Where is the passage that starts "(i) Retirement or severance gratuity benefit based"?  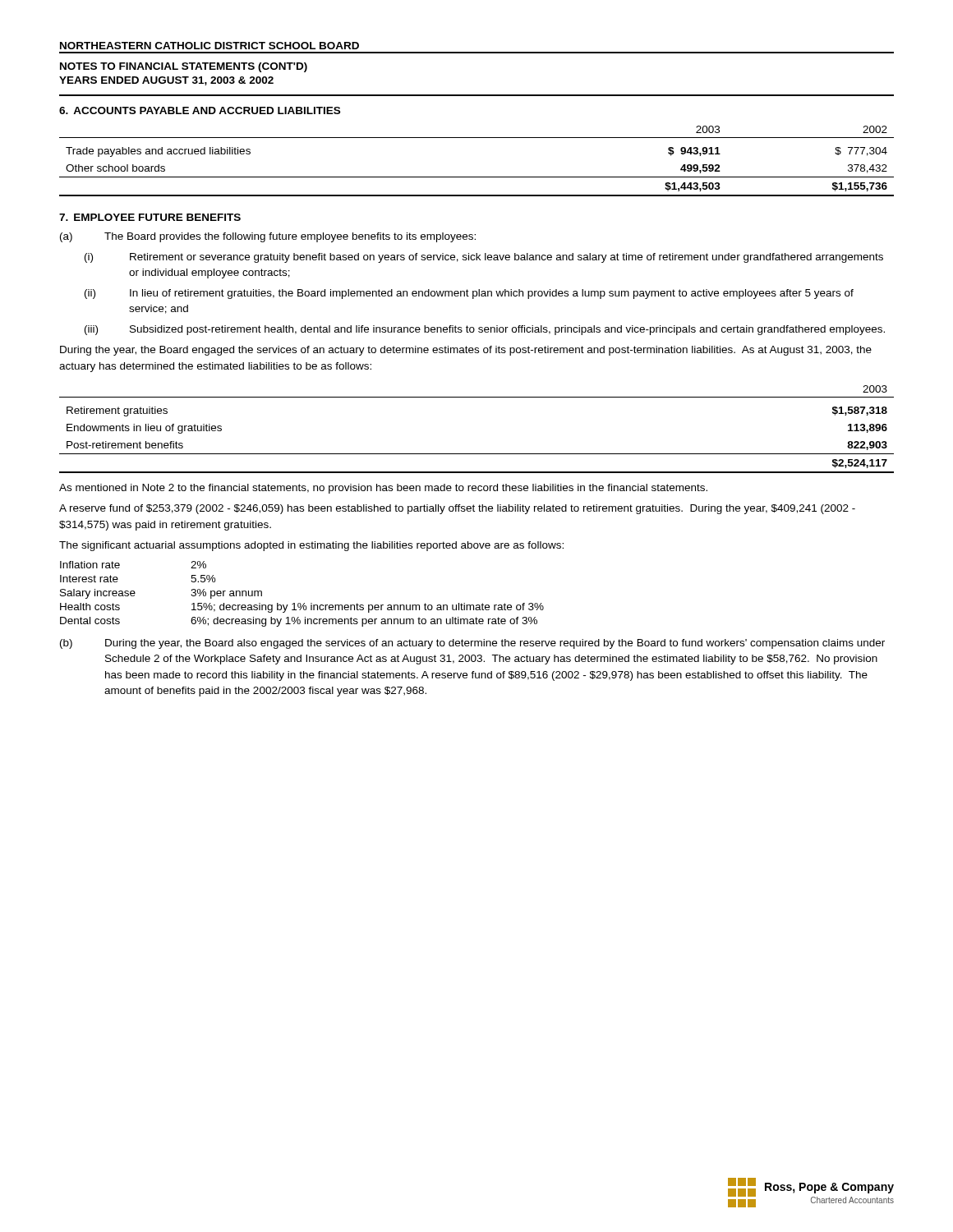(x=489, y=265)
